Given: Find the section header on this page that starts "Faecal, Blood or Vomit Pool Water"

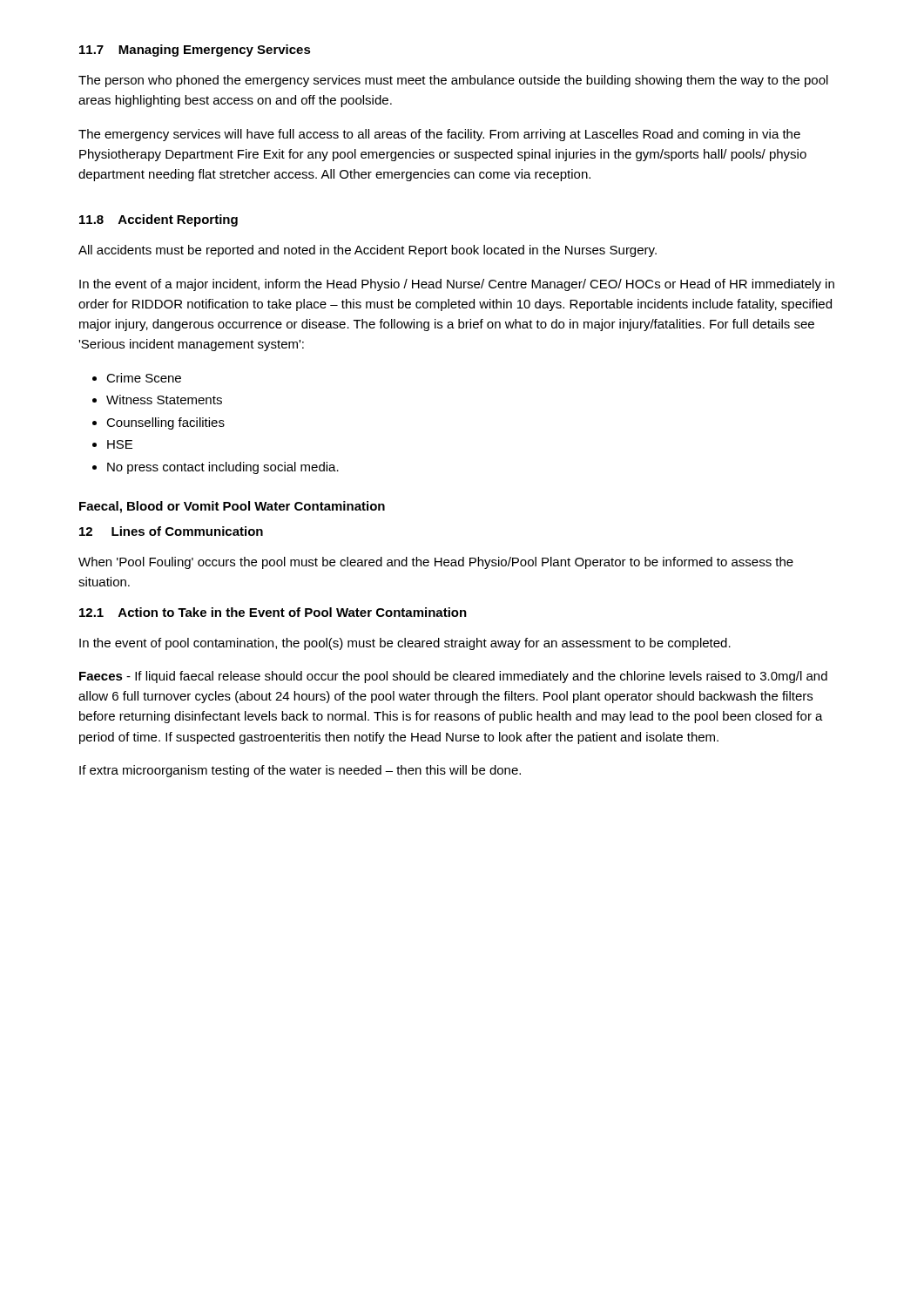Looking at the screenshot, I should pos(232,506).
